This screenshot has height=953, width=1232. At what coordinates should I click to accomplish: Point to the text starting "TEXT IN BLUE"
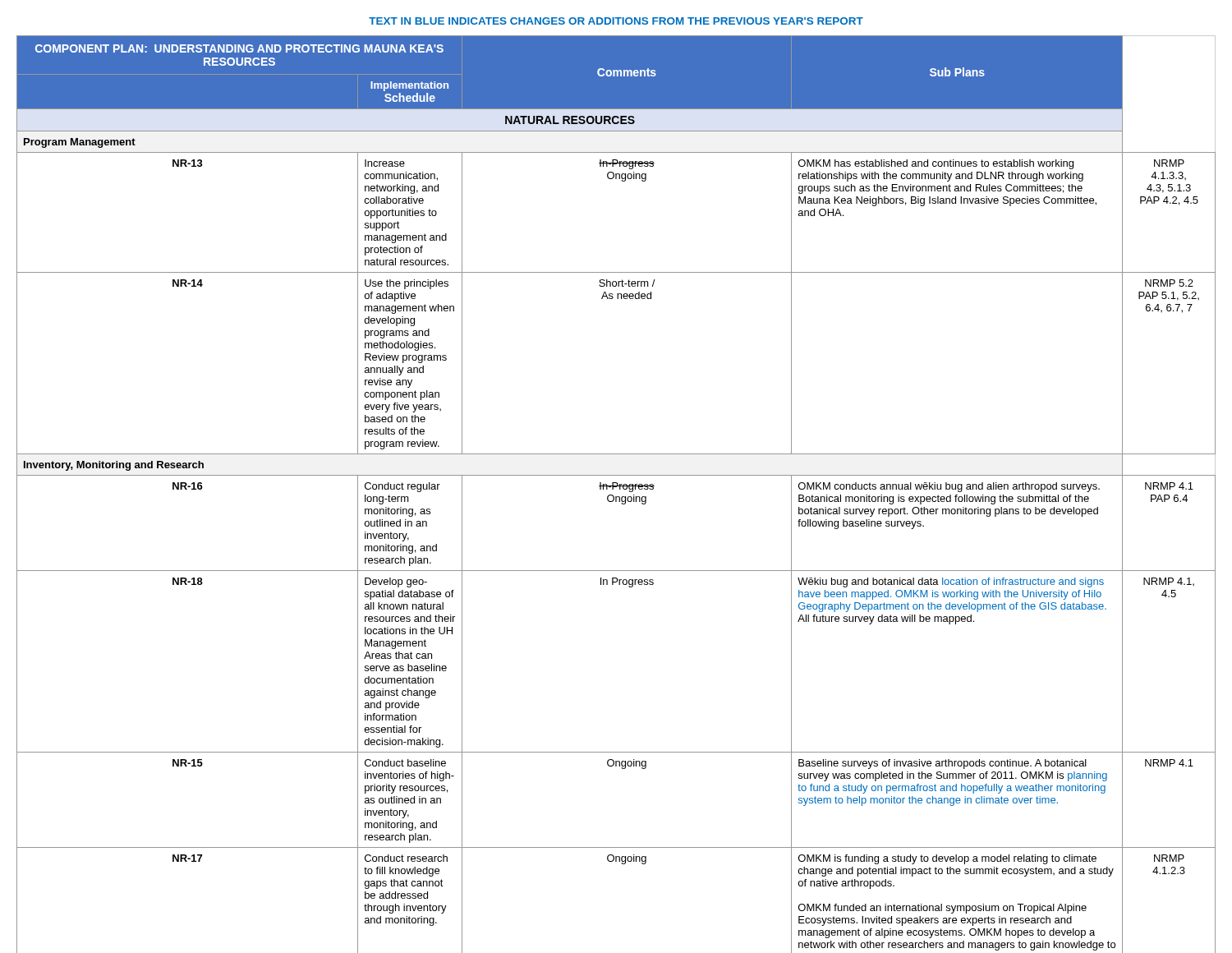(x=616, y=21)
